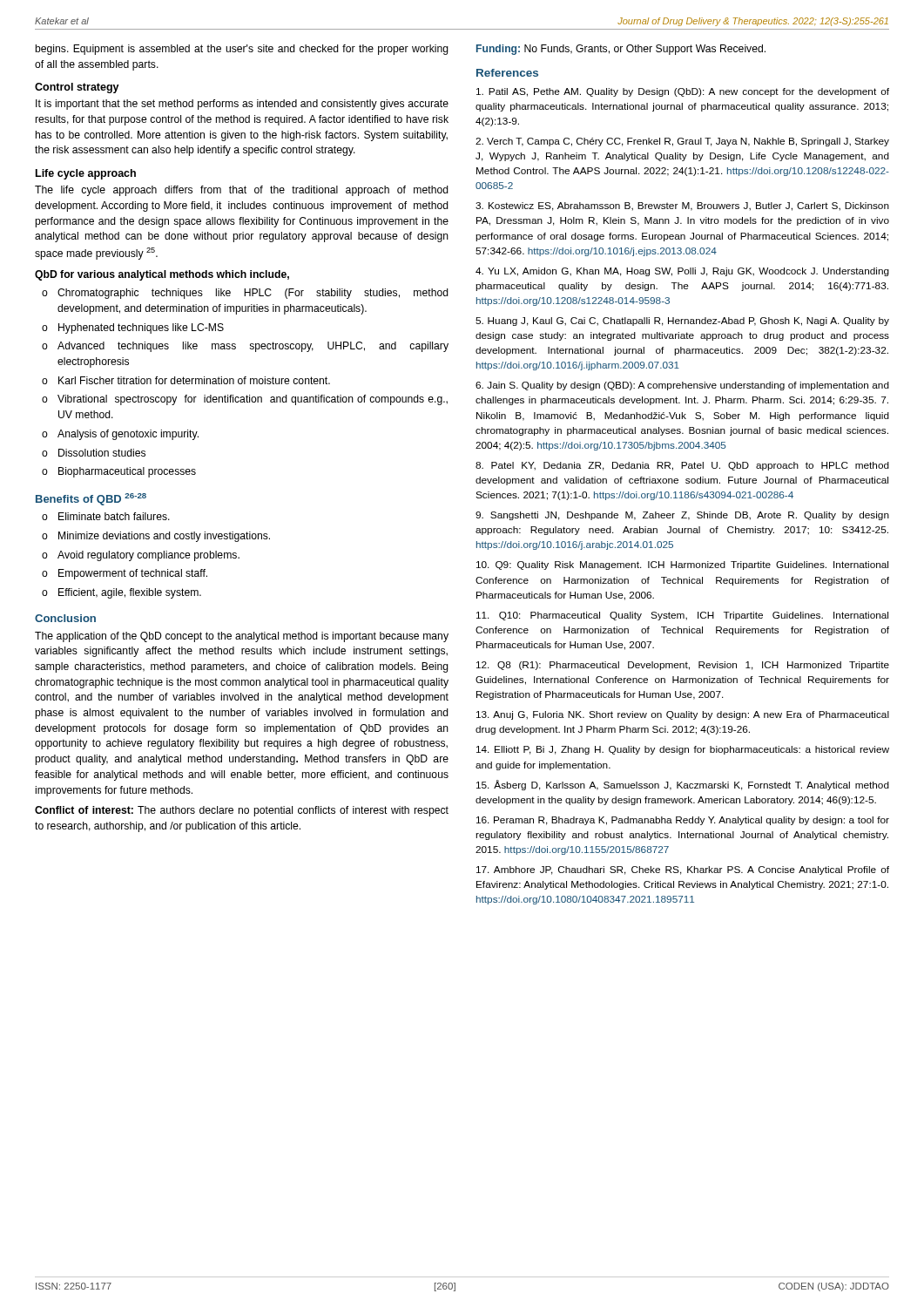Select the list item containing "12. Q8 (R1):"

coord(682,680)
